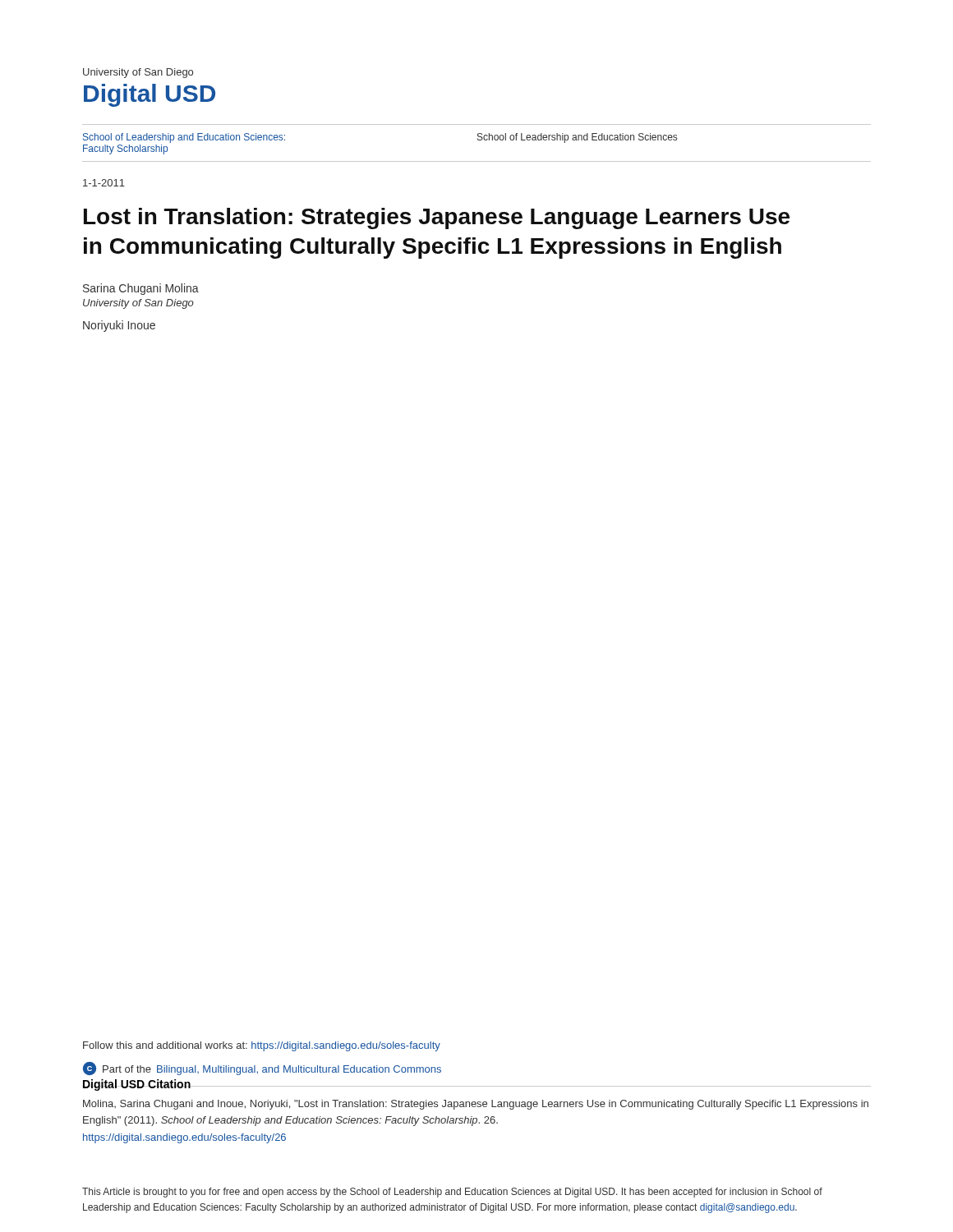Select the element starting "Sarina Chugani Molina University of"
Screen dimensions: 1232x953
[x=141, y=289]
